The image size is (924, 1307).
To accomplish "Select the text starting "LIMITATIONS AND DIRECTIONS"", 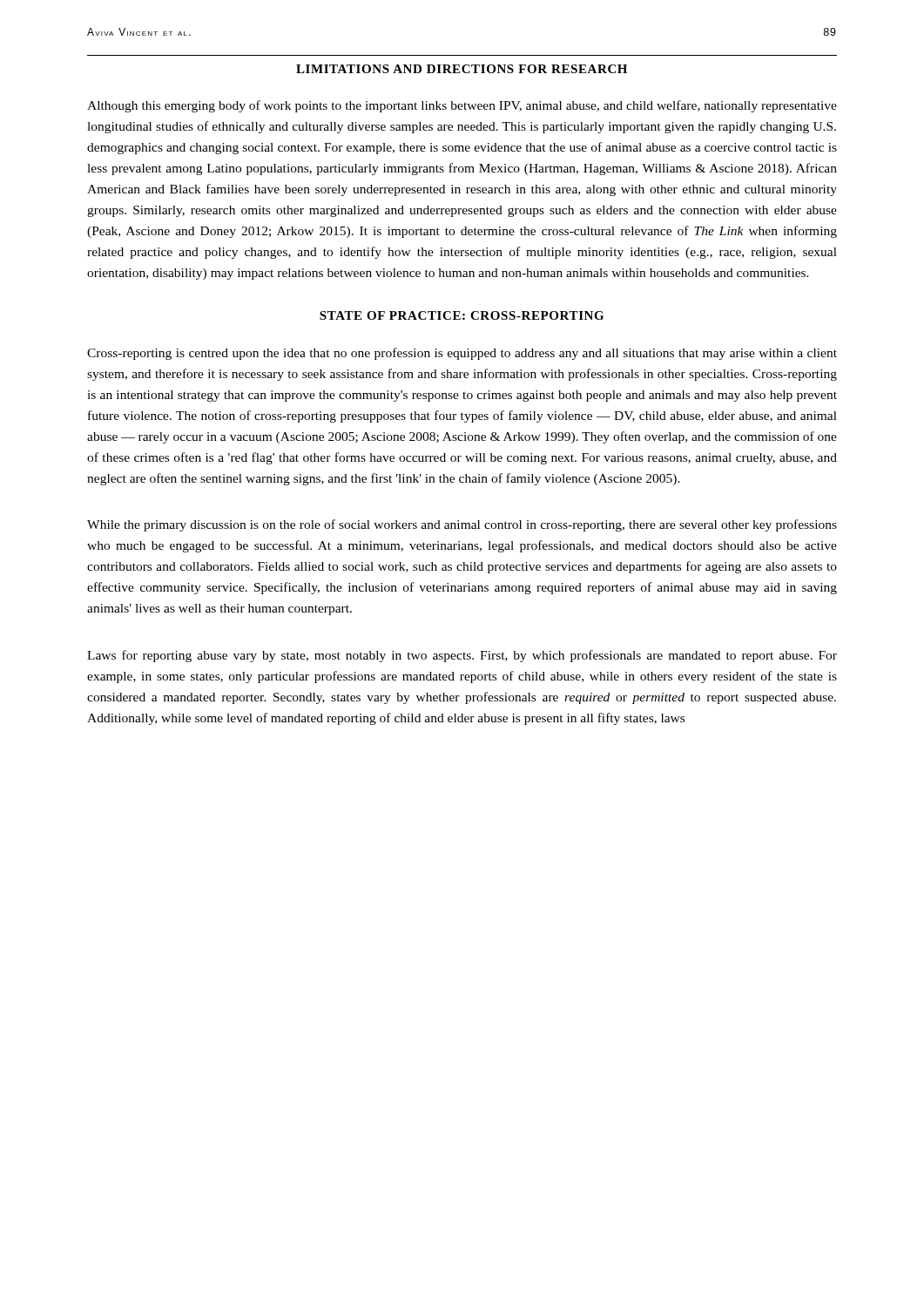I will 462,69.
